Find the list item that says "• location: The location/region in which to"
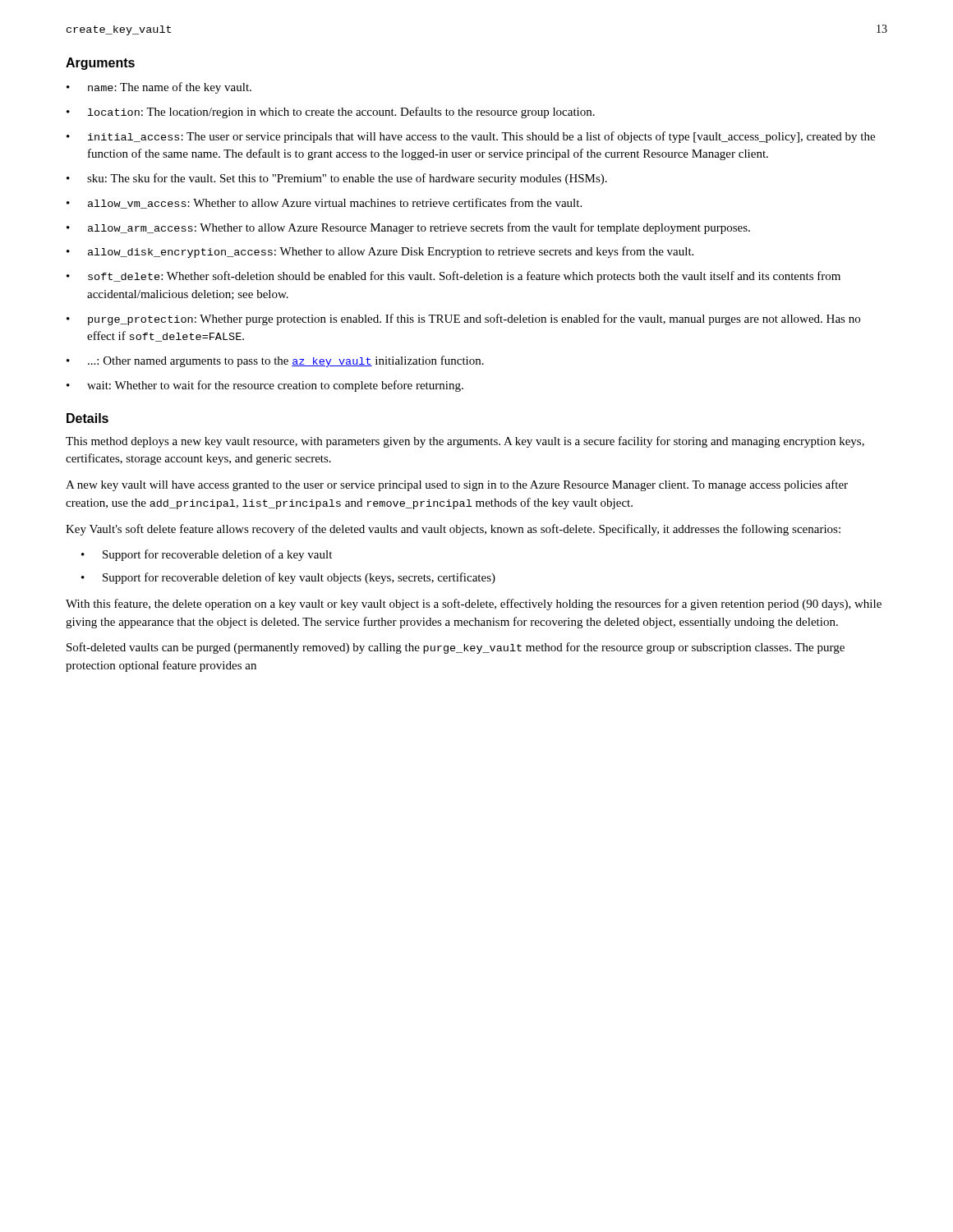This screenshot has width=953, height=1232. (476, 112)
